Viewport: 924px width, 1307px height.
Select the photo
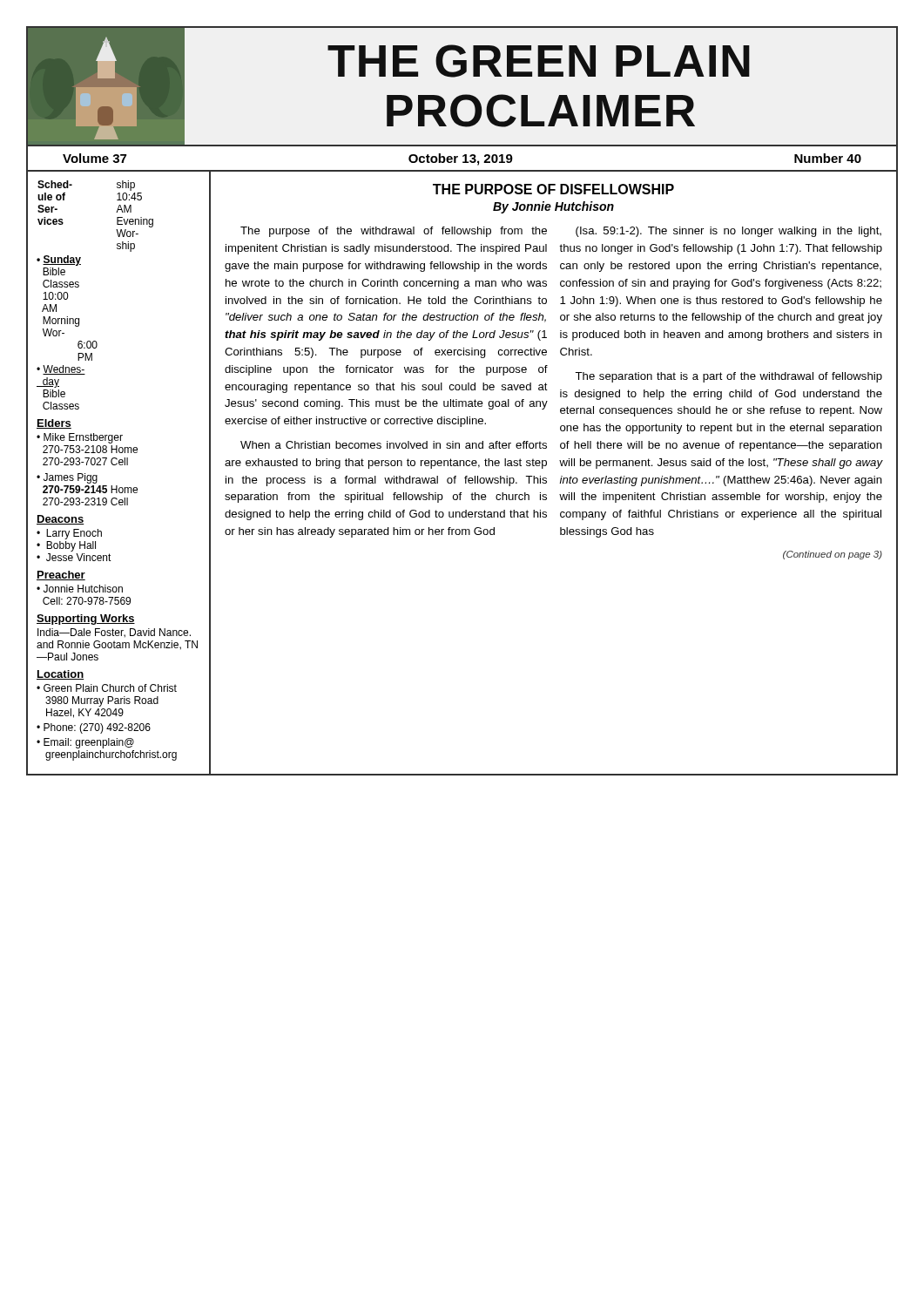tap(106, 86)
